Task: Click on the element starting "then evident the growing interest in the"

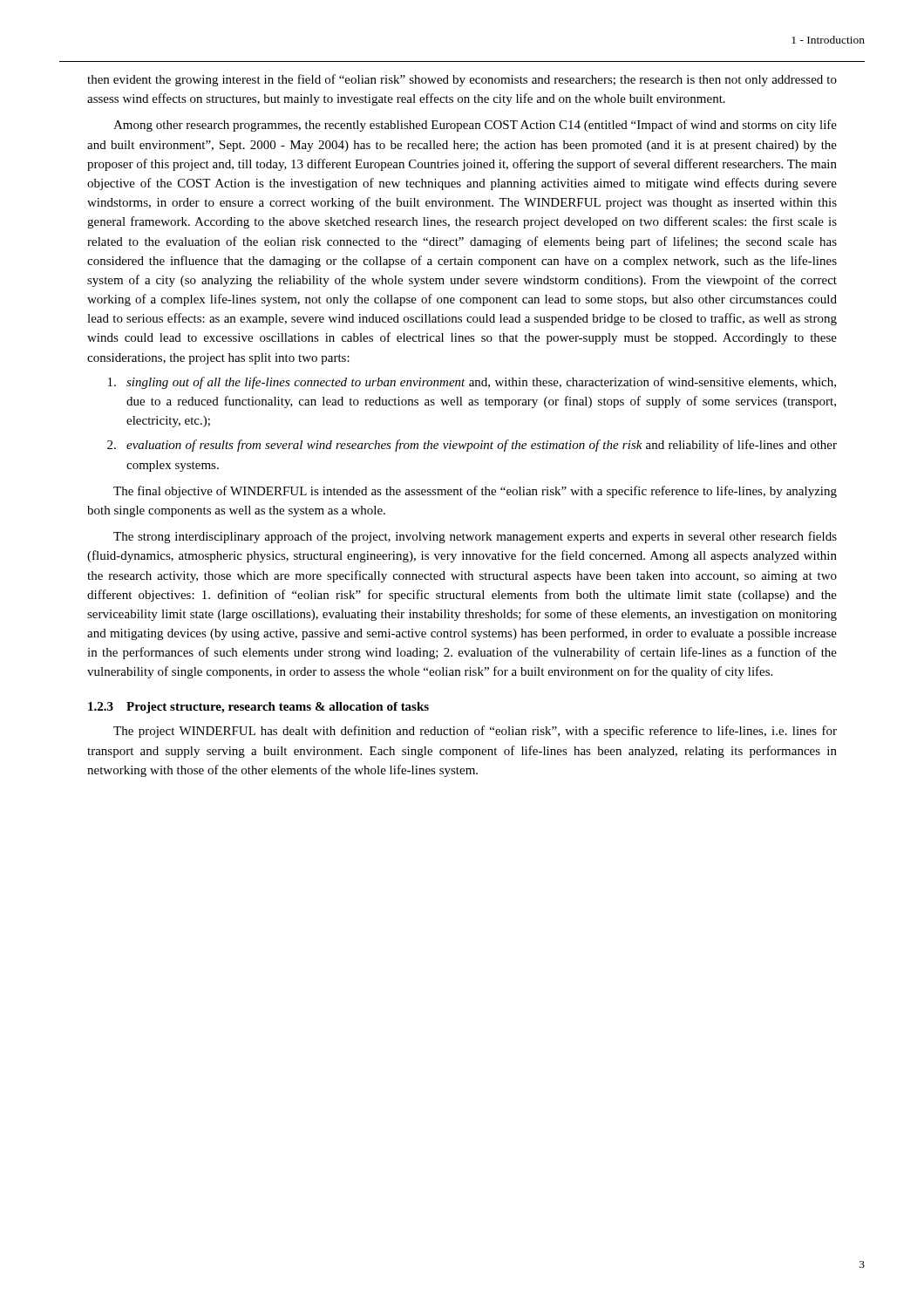Action: (x=462, y=89)
